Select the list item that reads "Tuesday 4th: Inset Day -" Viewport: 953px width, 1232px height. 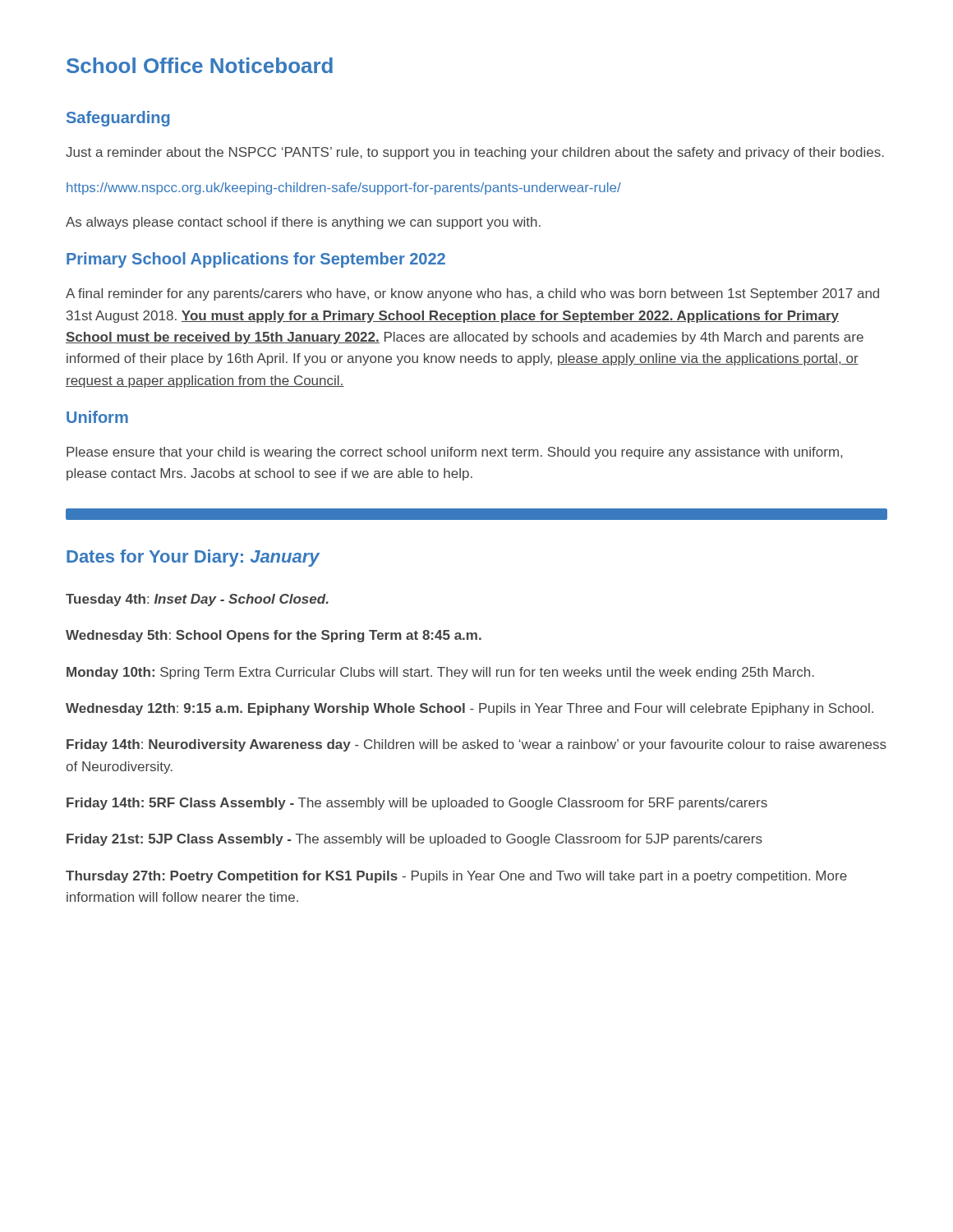click(197, 600)
